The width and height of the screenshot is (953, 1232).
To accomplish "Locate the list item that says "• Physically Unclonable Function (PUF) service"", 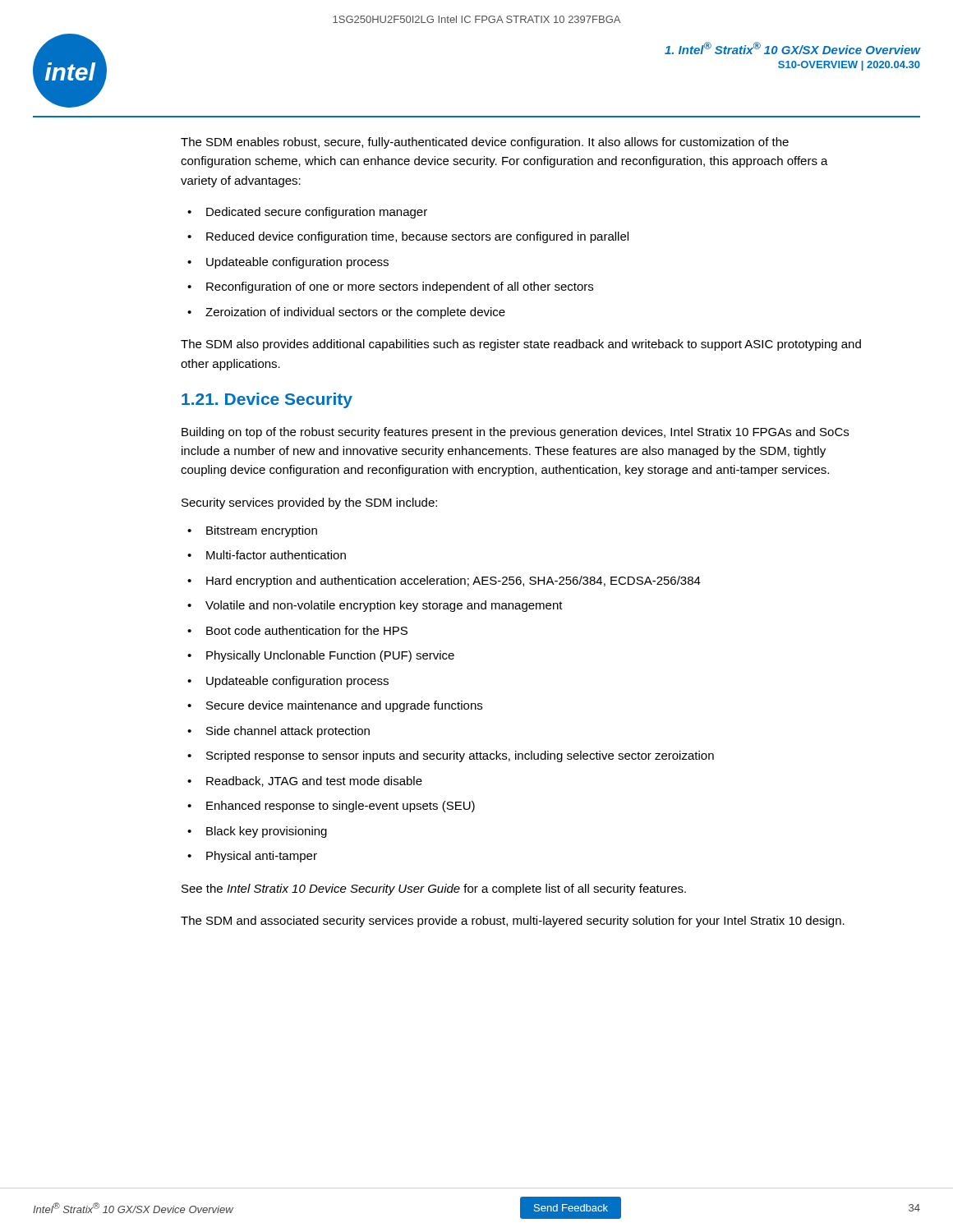I will (x=321, y=656).
